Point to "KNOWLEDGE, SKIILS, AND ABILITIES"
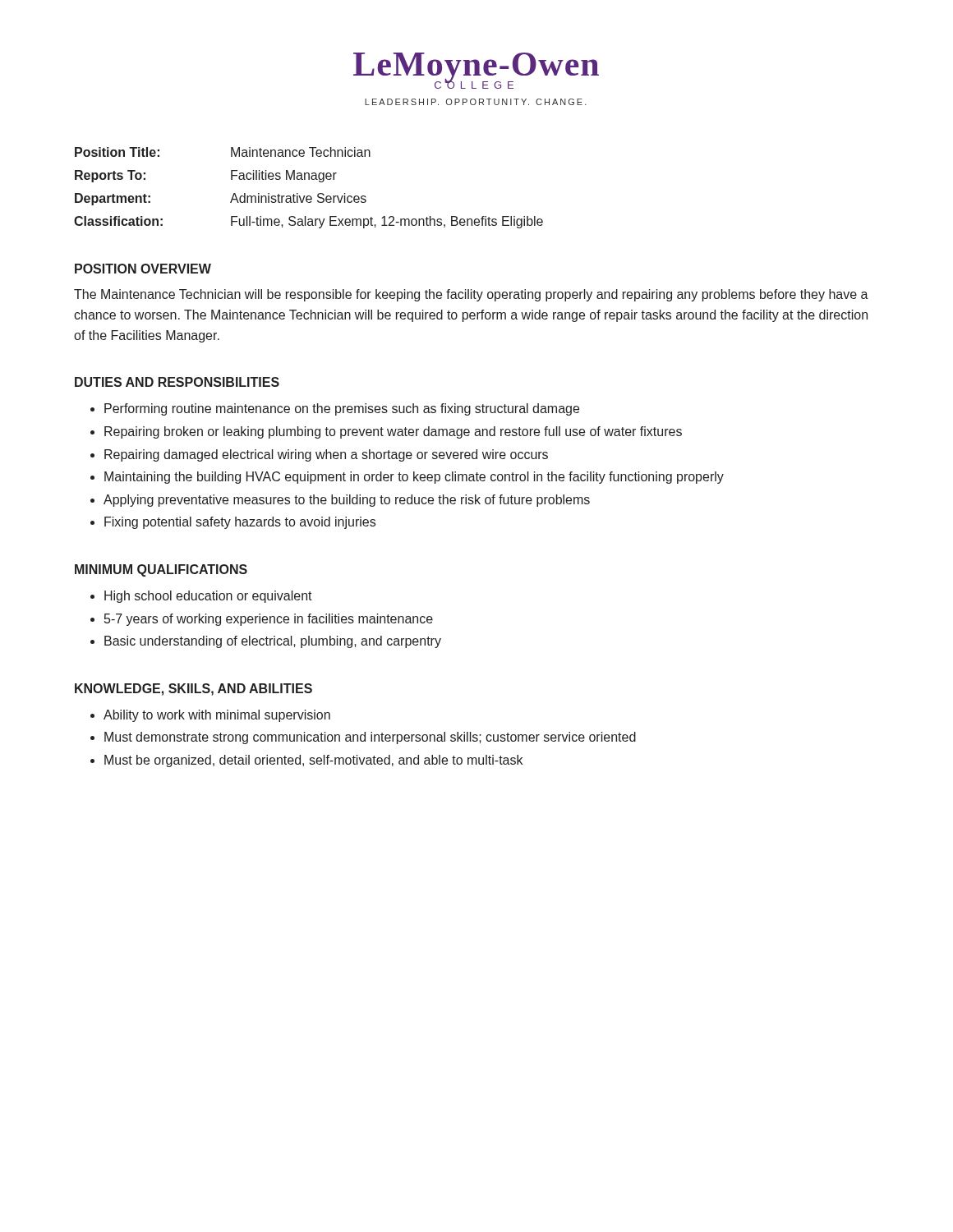The width and height of the screenshot is (953, 1232). [x=193, y=689]
